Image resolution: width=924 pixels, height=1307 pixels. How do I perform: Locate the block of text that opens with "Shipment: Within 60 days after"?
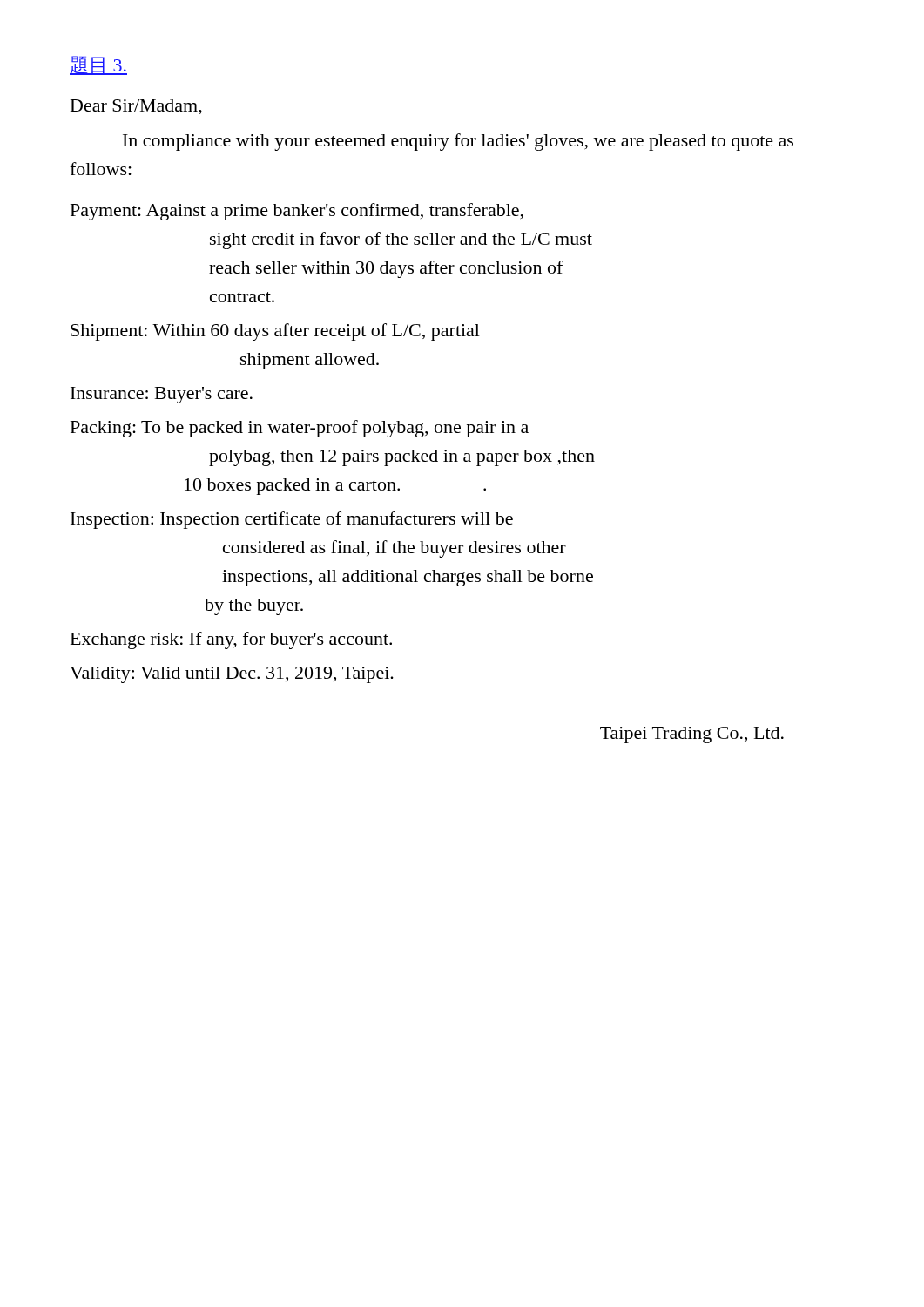coord(462,346)
